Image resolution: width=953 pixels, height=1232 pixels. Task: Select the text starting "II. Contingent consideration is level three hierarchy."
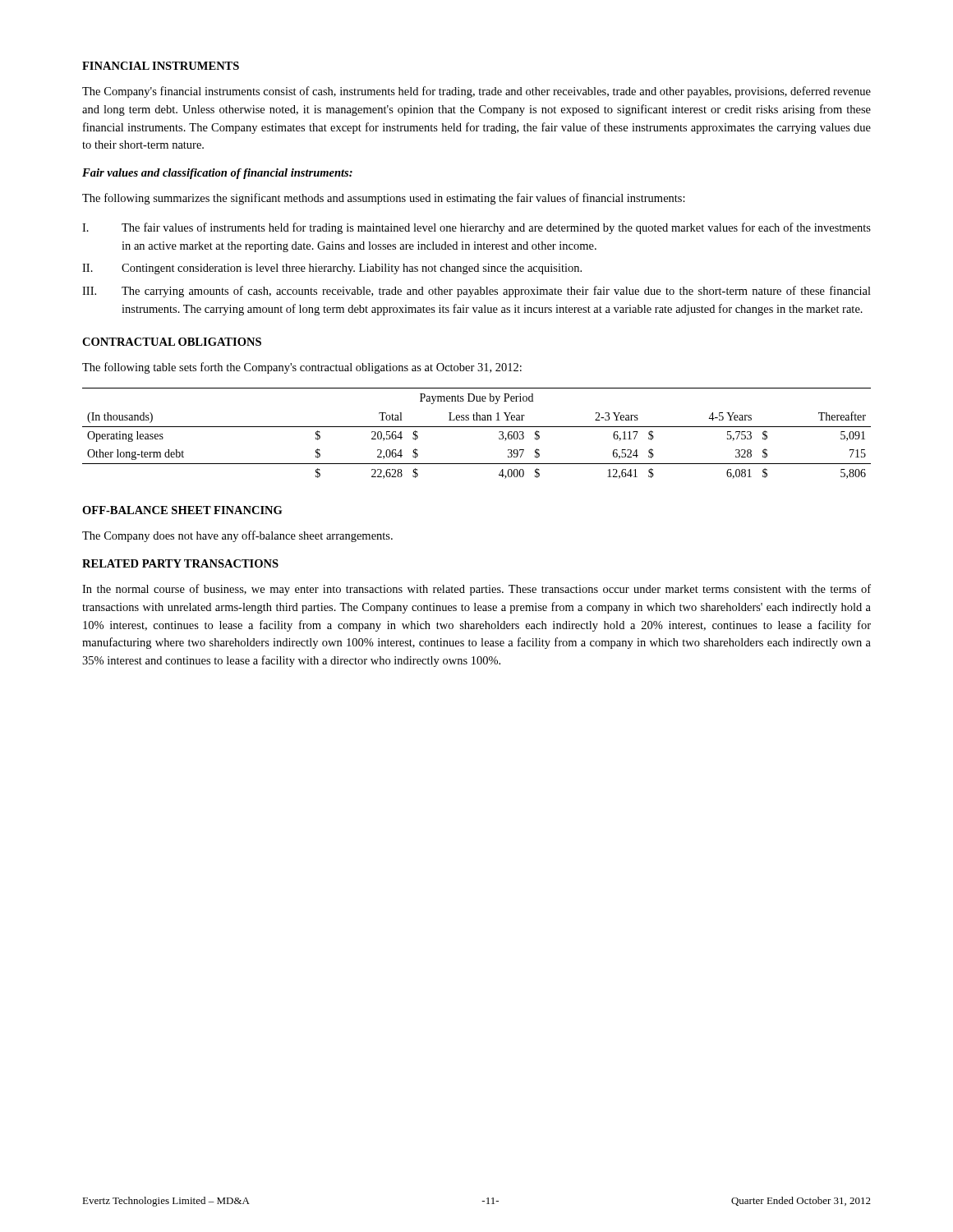[x=476, y=269]
